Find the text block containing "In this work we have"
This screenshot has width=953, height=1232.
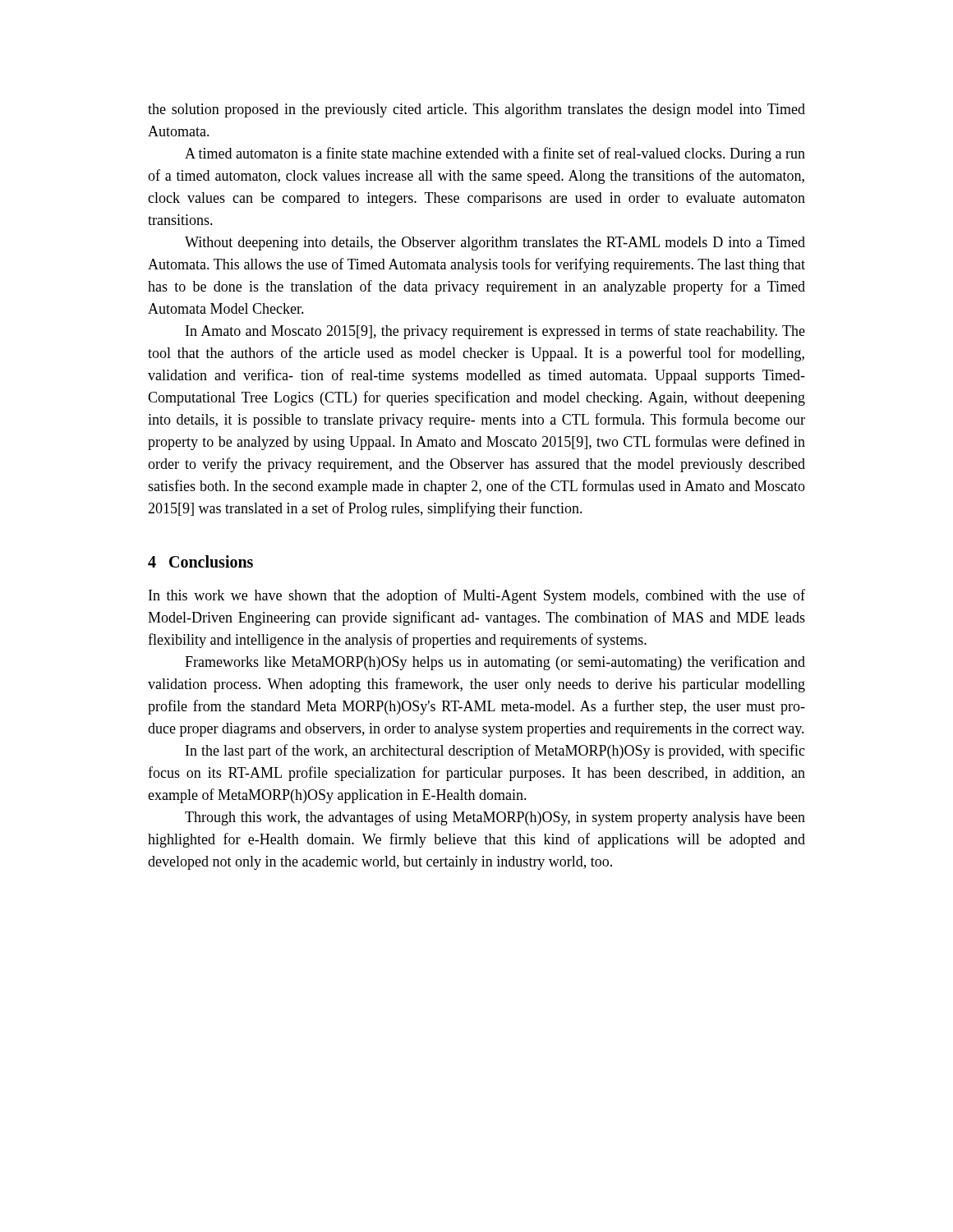[x=476, y=729]
